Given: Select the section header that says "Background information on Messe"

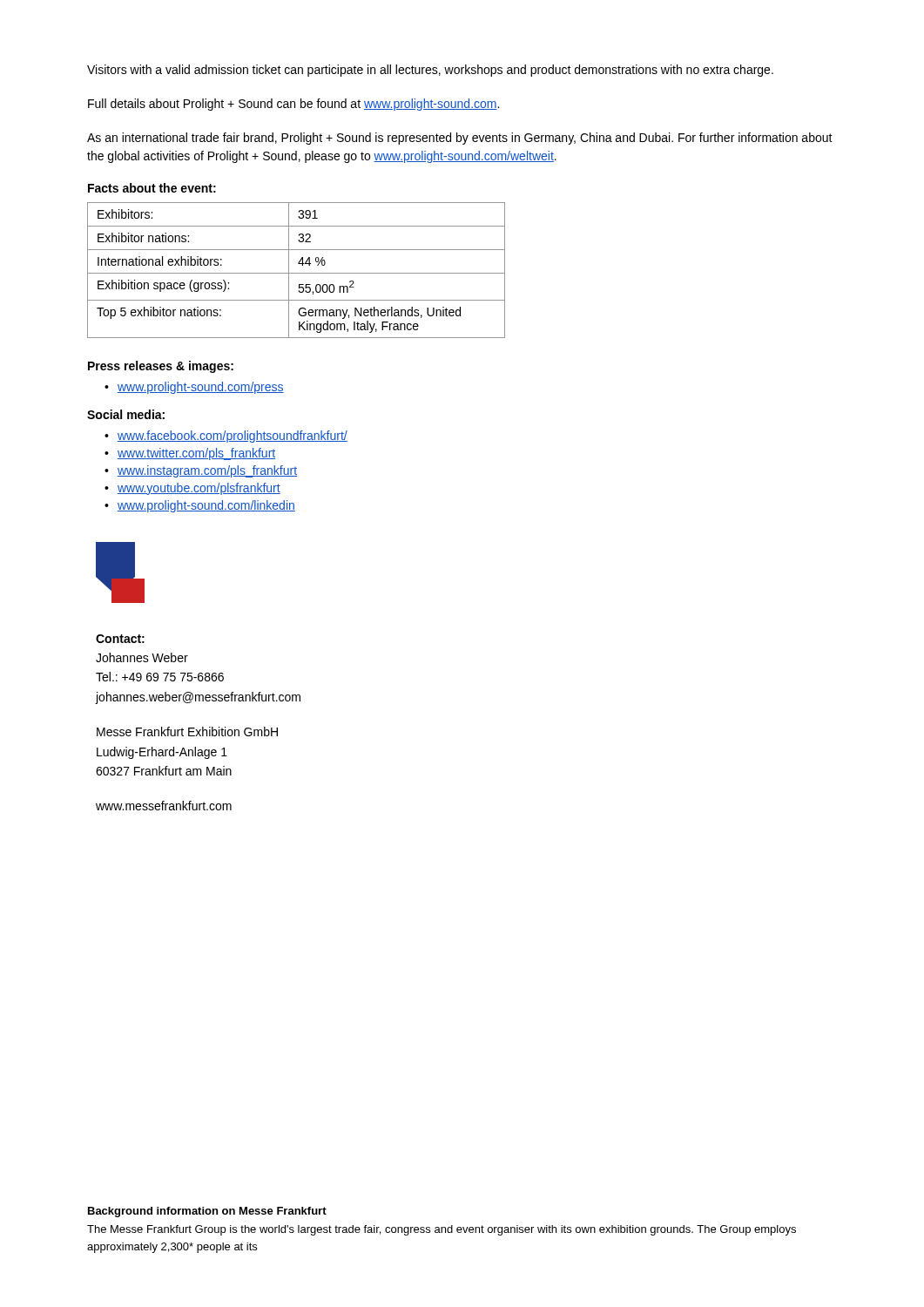Looking at the screenshot, I should [207, 1211].
